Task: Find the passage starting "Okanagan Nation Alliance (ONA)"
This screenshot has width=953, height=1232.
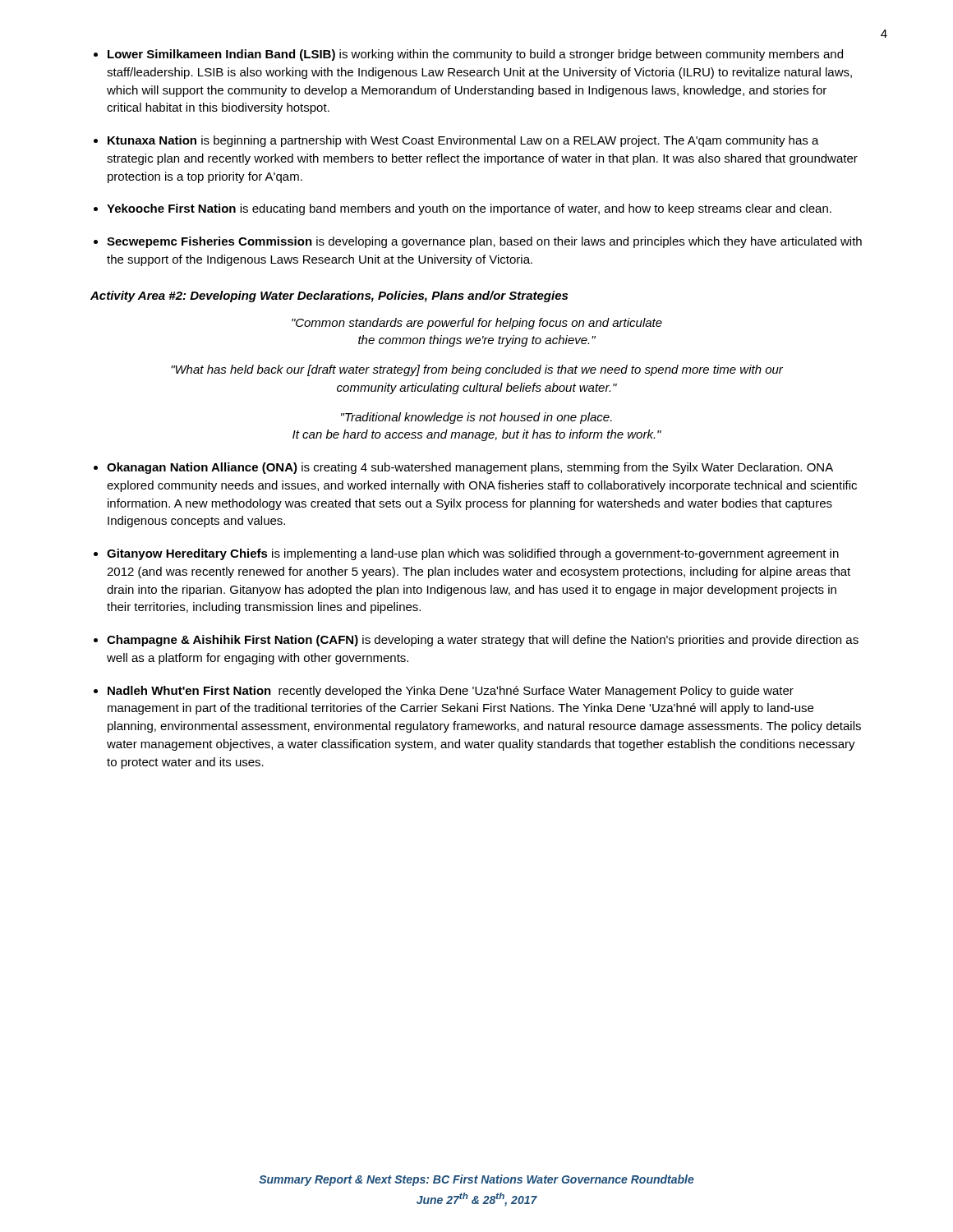Action: 482,494
